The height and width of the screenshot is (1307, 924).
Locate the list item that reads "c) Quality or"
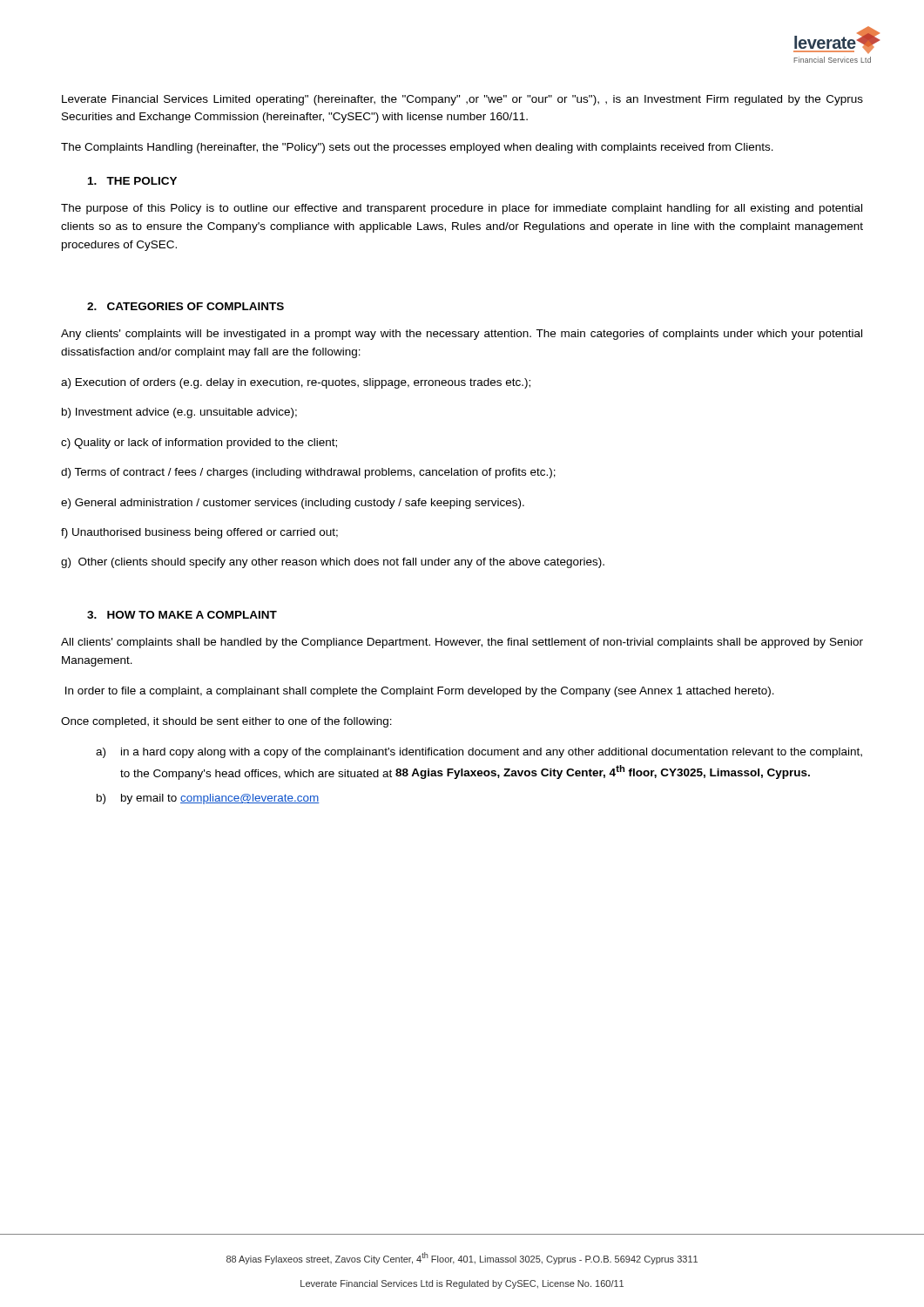tap(199, 444)
